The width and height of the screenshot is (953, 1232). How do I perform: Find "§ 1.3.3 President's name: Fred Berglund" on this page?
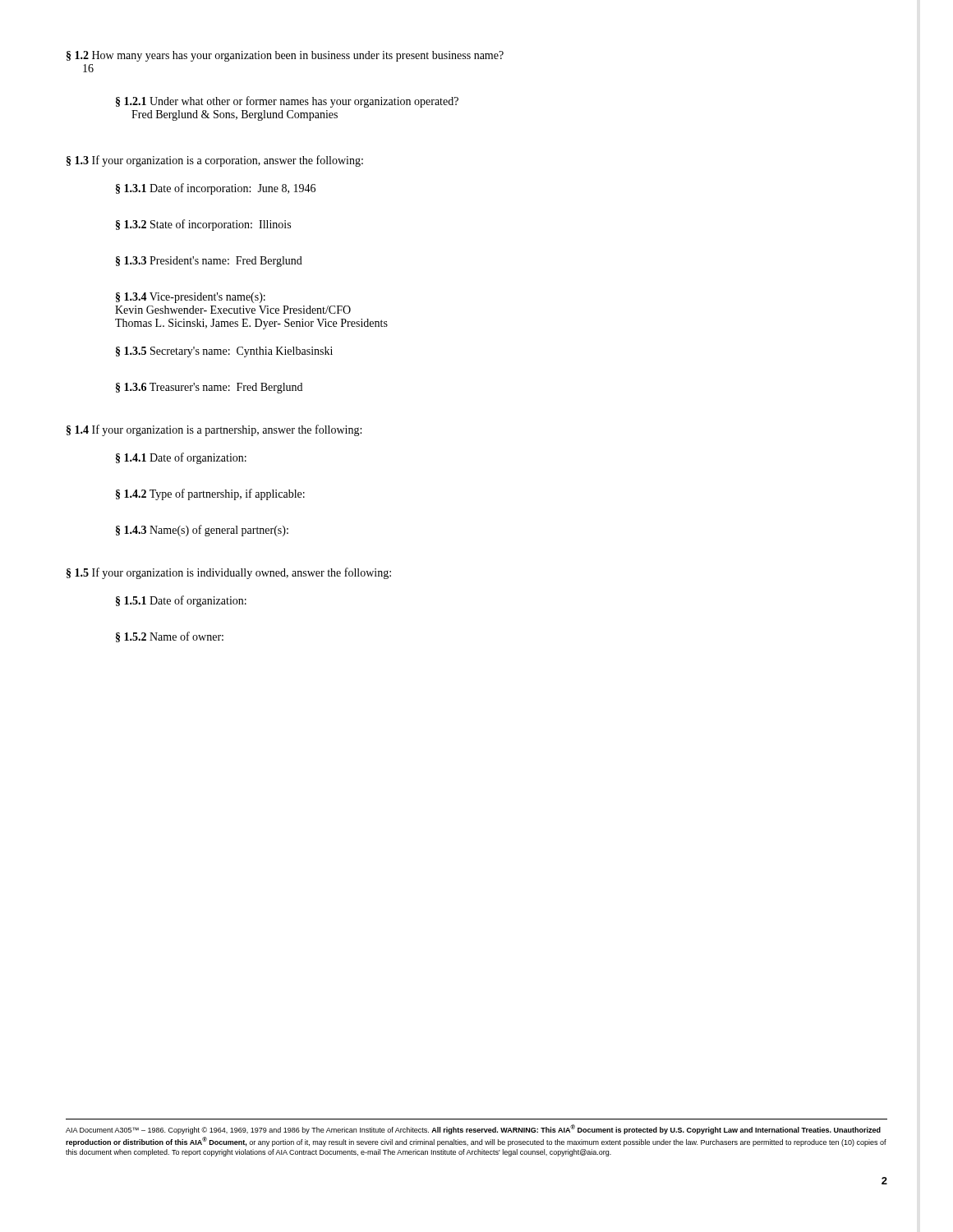coord(209,261)
